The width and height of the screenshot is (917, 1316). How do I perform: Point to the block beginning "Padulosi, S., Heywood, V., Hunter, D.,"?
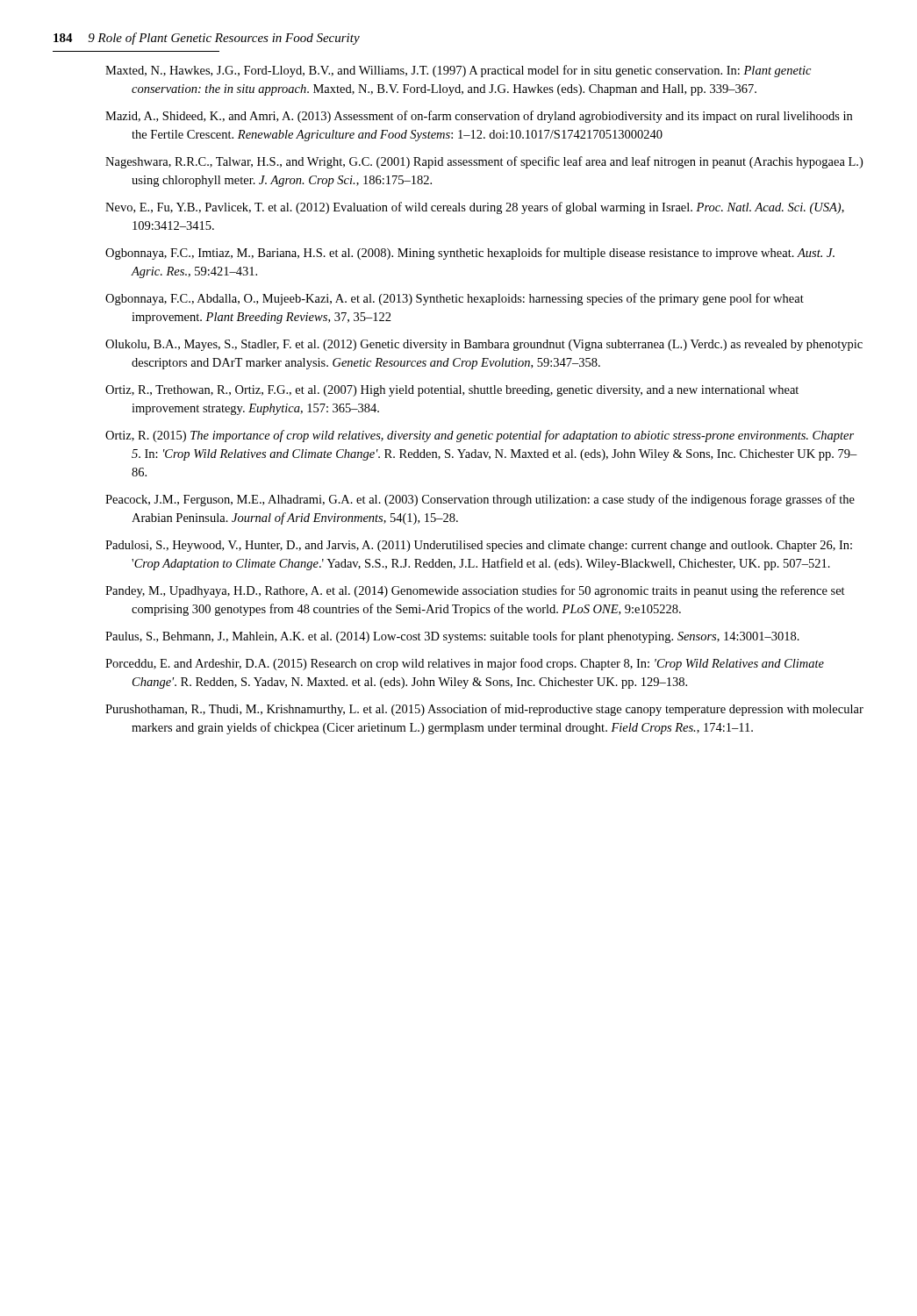[x=479, y=554]
